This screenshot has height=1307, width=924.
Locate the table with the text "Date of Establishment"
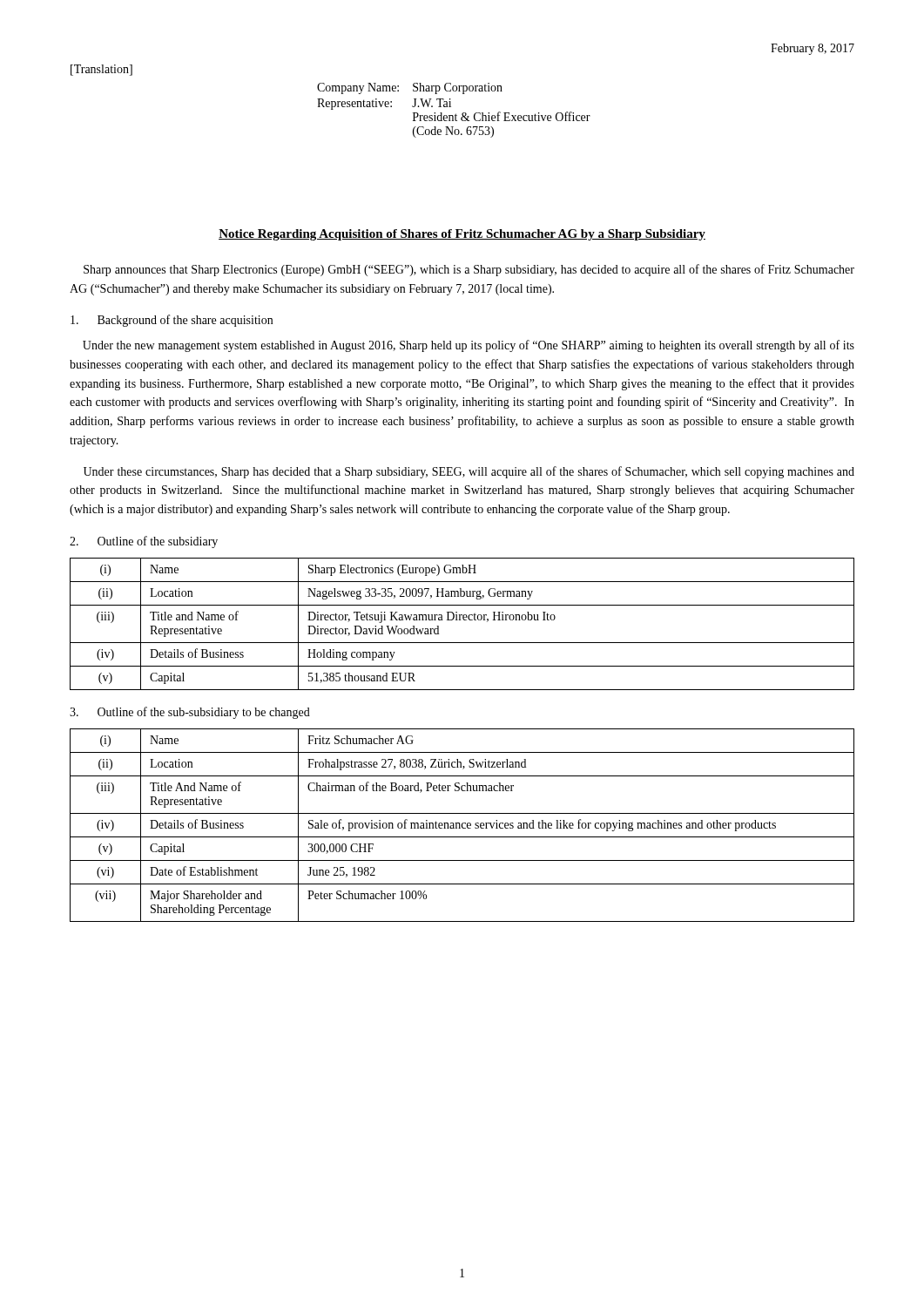pos(462,825)
